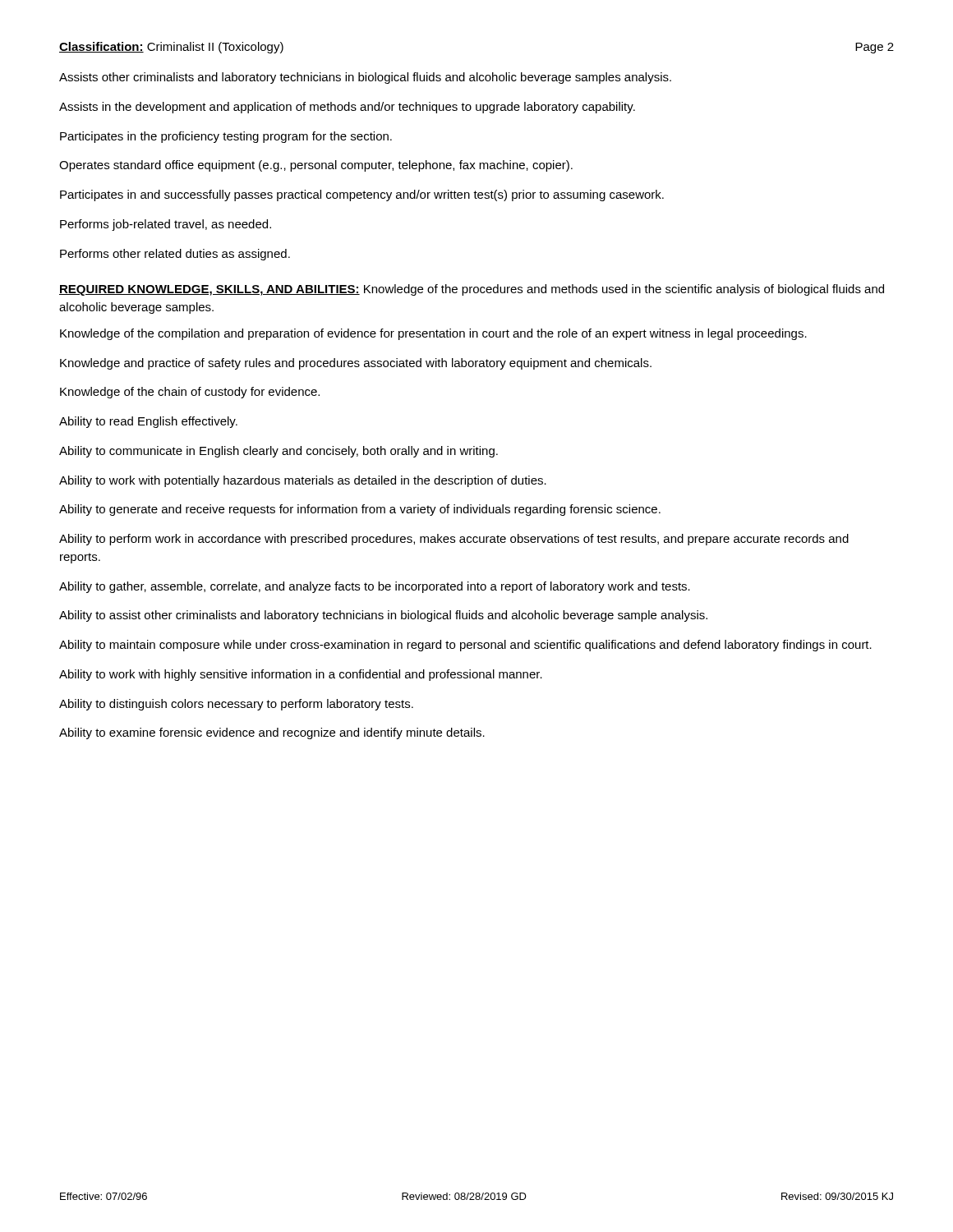Click on the passage starting "Ability to perform work"

pyautogui.click(x=454, y=547)
